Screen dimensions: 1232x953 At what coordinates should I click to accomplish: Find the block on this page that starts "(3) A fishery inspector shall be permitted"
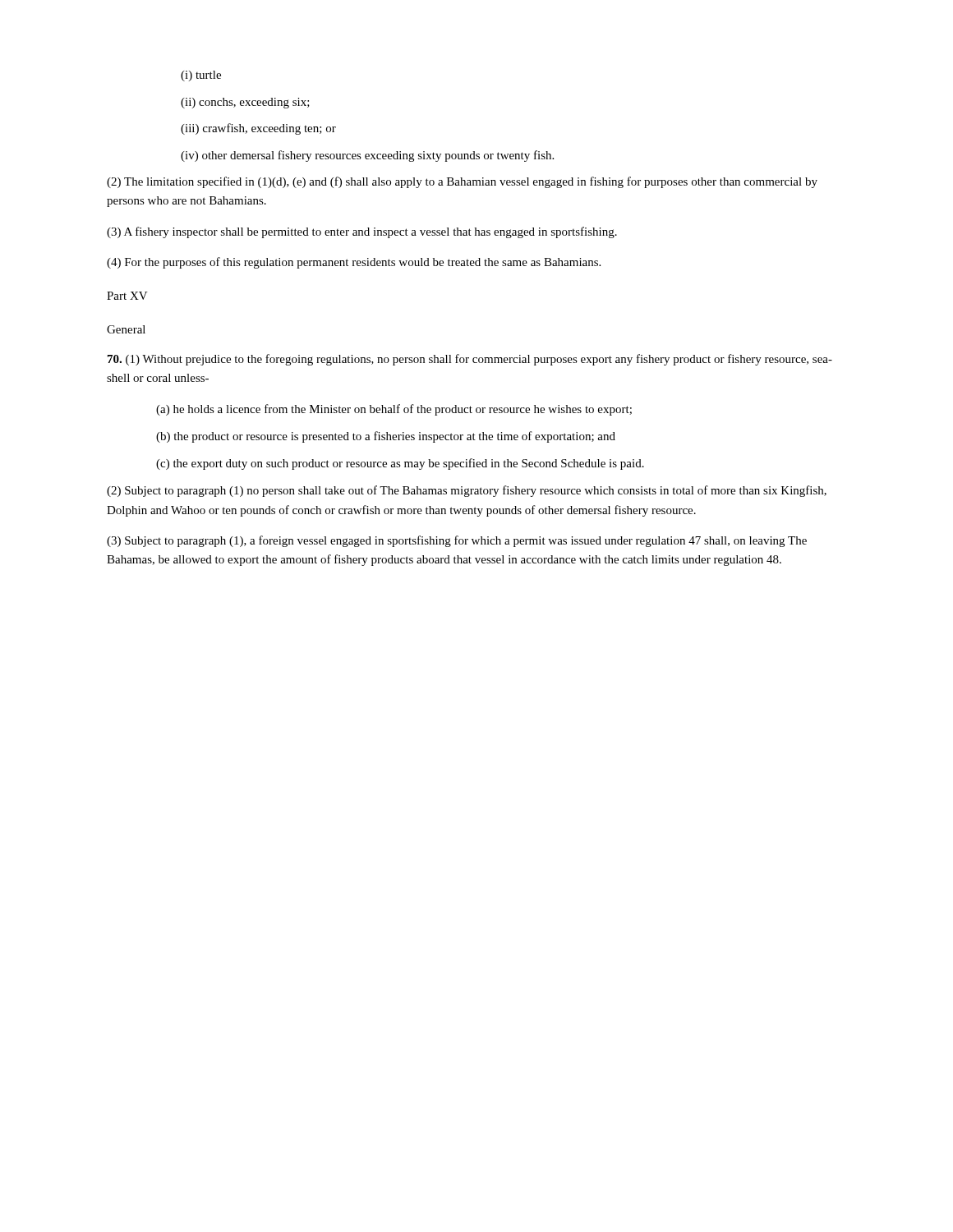[362, 231]
